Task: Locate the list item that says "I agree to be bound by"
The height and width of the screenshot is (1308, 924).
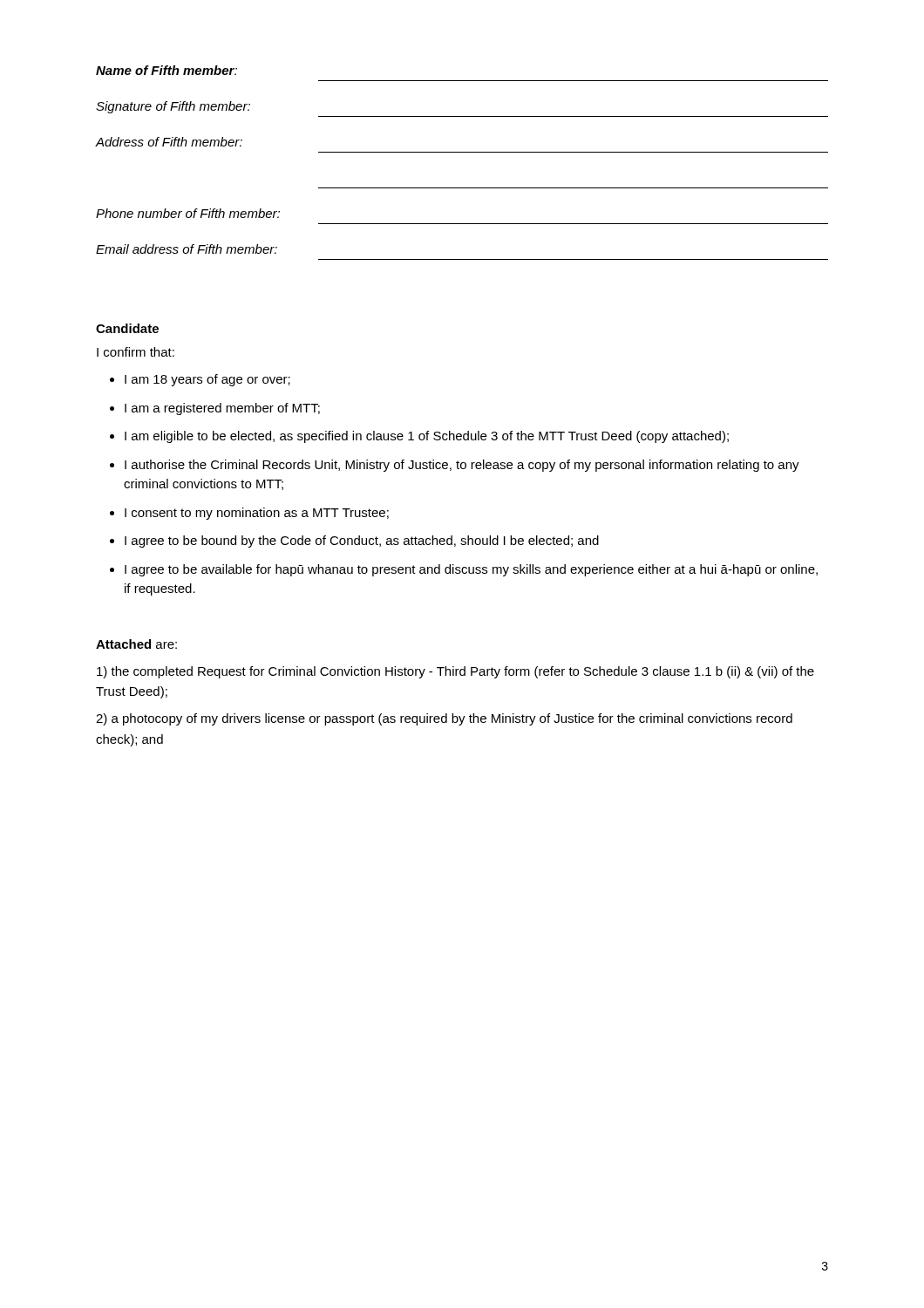Action: tap(362, 540)
